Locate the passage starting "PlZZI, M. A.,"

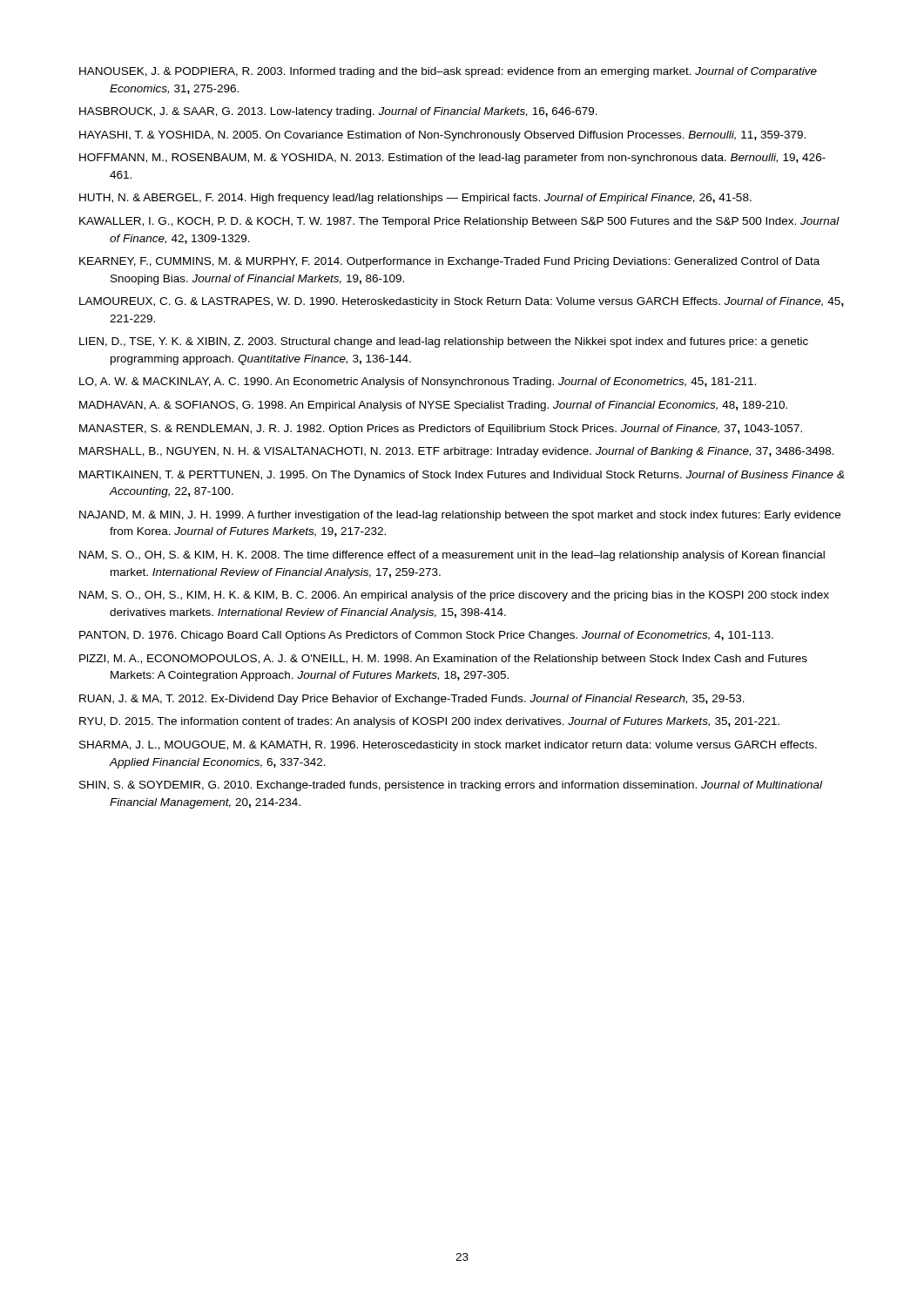[443, 667]
